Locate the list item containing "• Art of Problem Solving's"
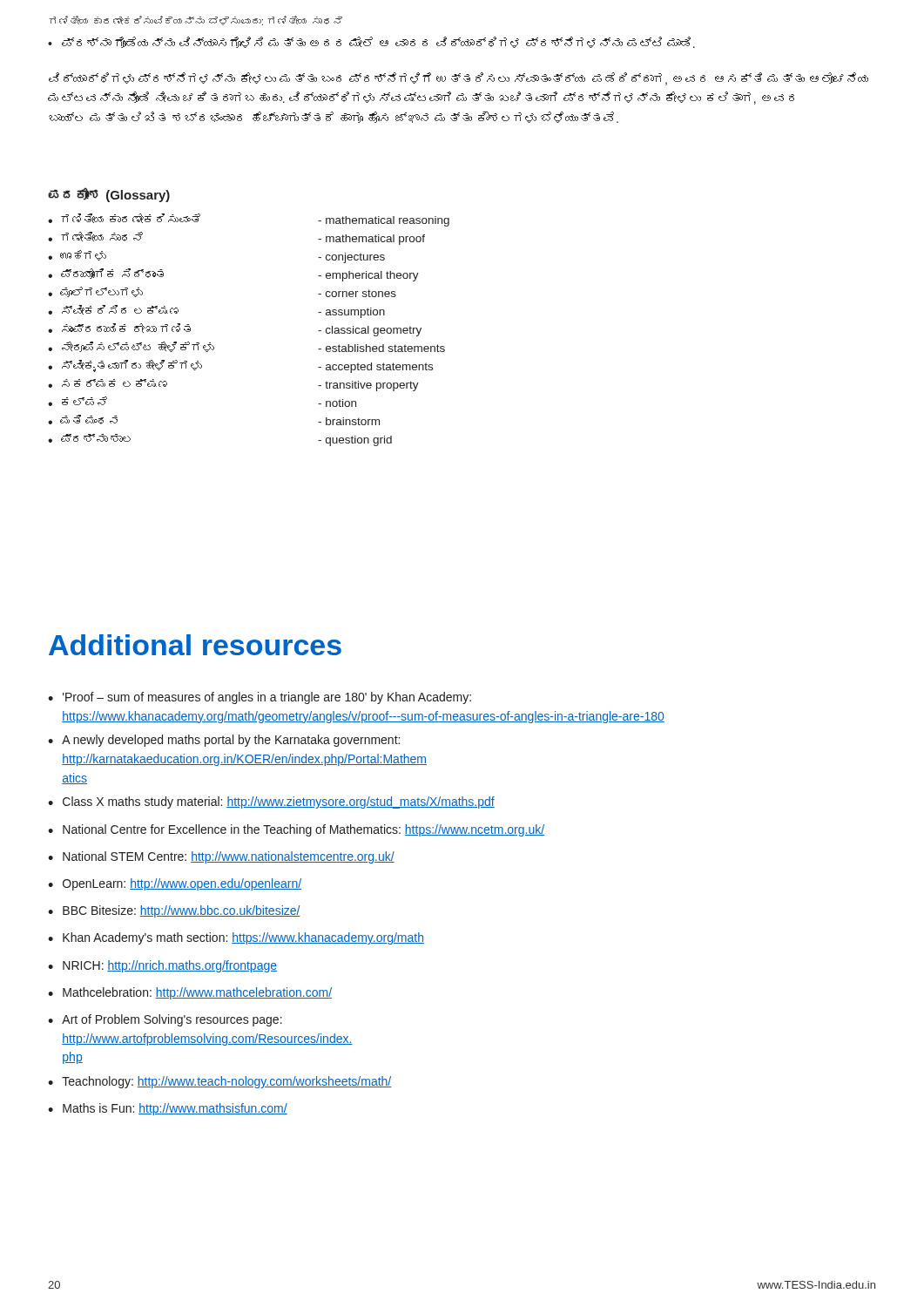This screenshot has height=1307, width=924. 165,1020
